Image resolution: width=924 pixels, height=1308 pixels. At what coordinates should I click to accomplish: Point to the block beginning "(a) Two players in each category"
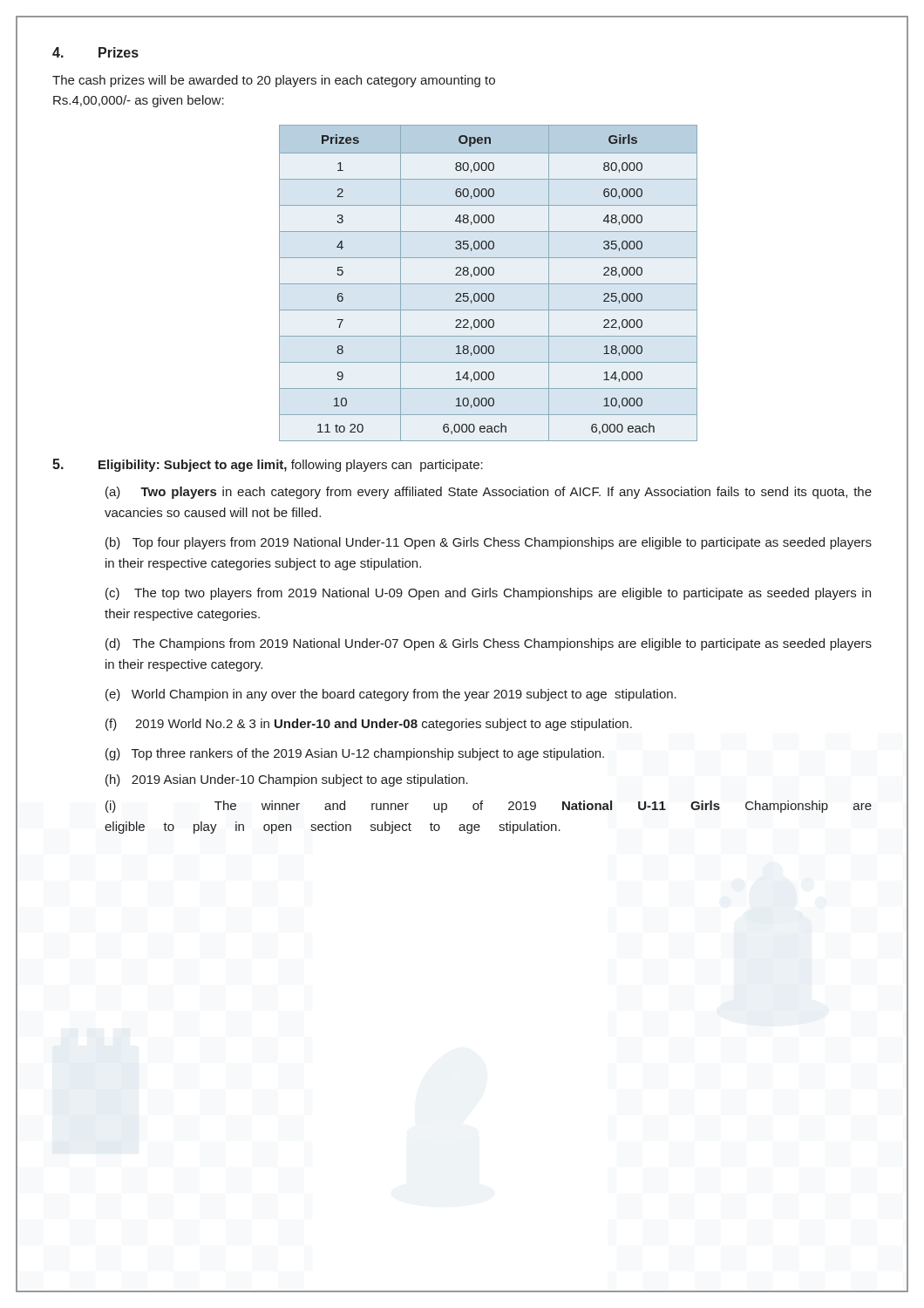pos(488,501)
